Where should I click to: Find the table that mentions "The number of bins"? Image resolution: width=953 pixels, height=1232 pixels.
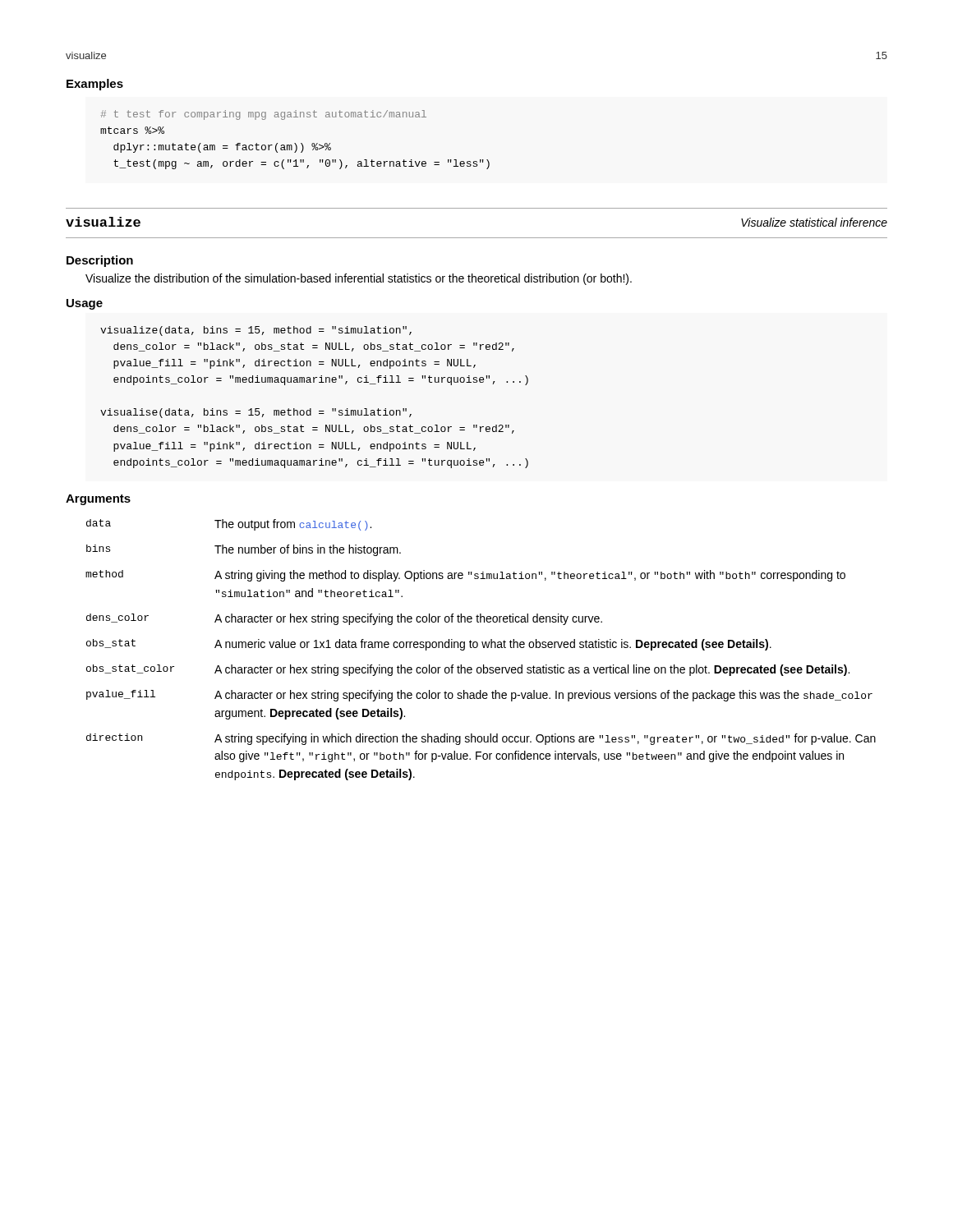[x=476, y=649]
